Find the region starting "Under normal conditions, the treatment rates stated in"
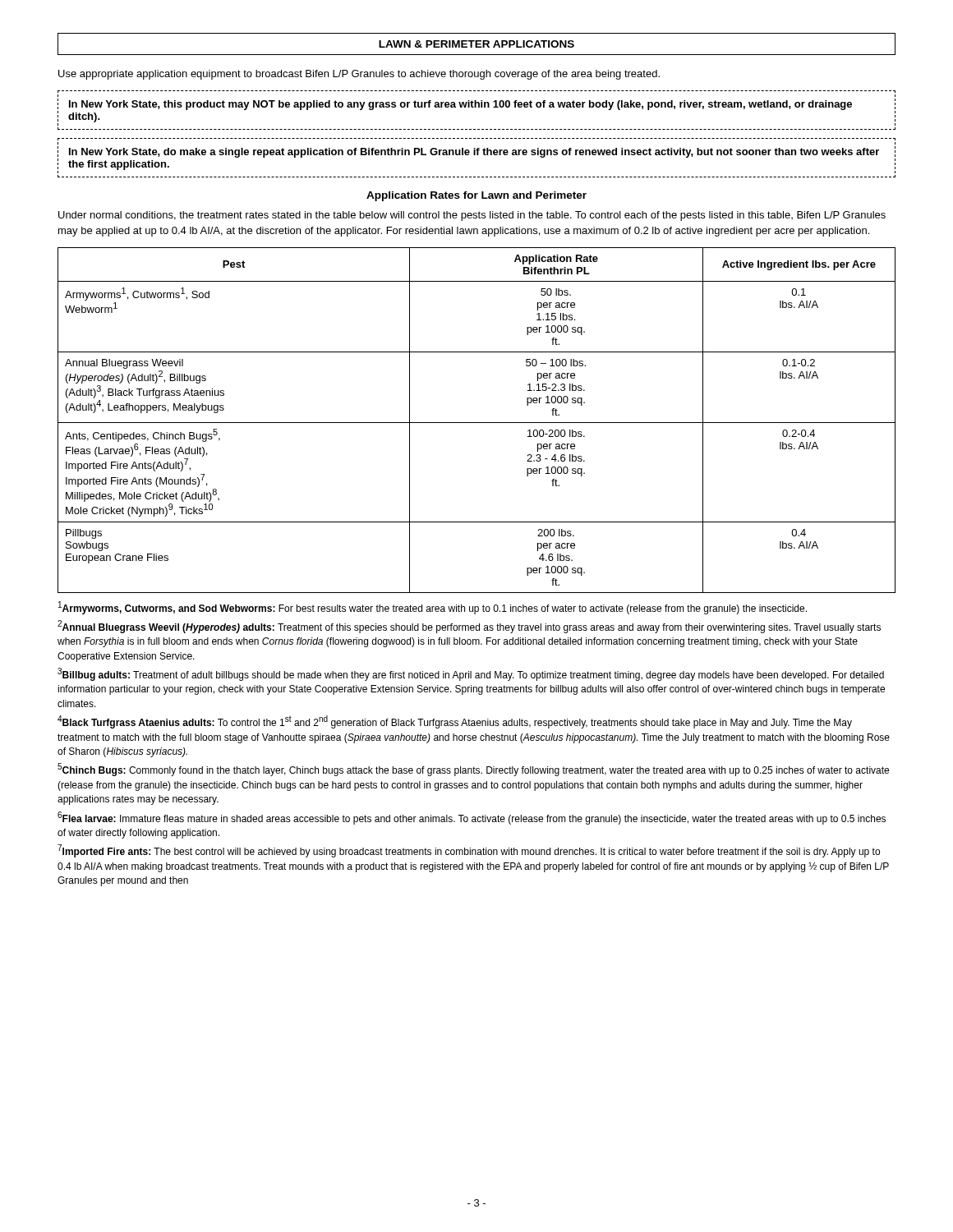 (472, 222)
